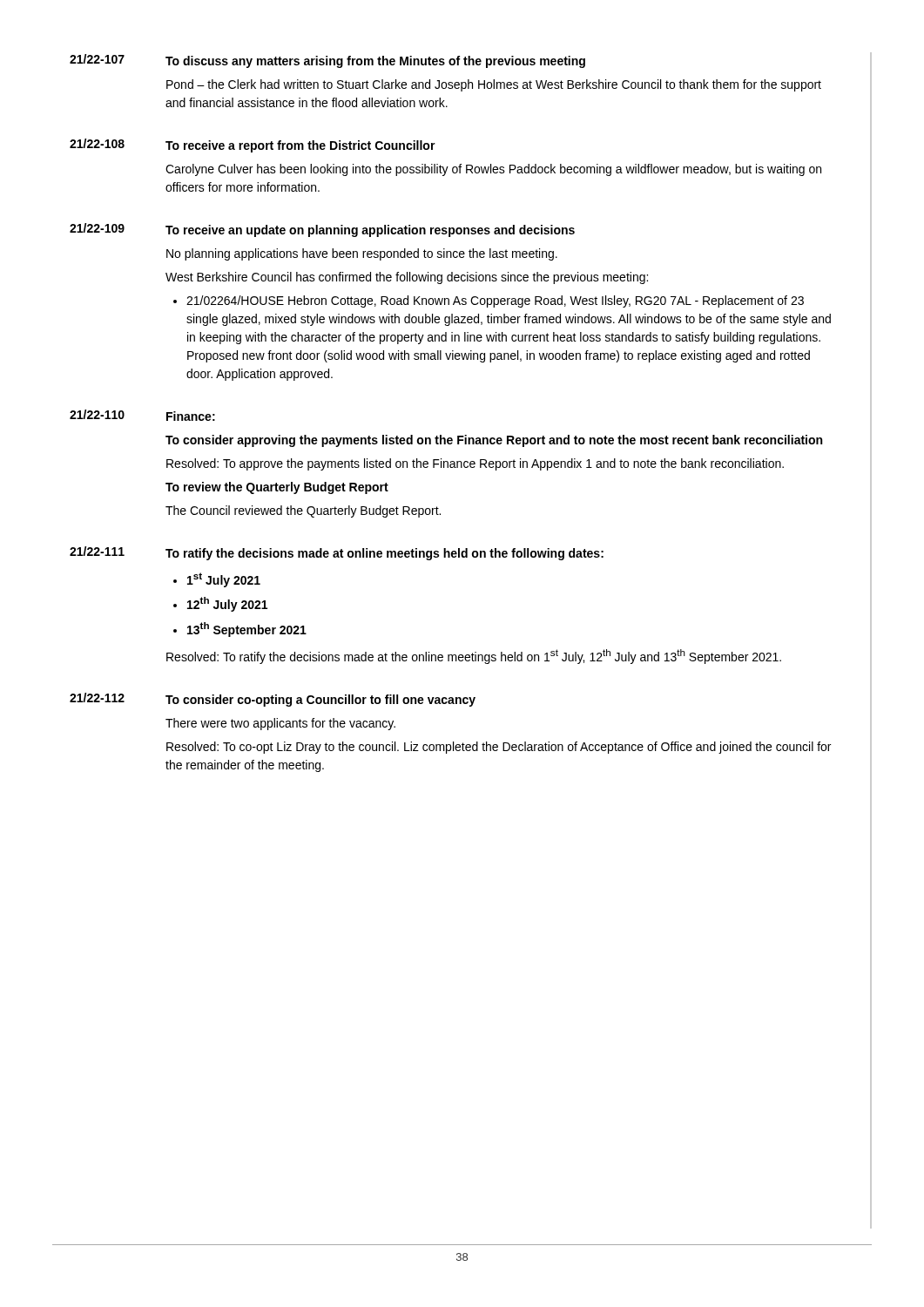
Task: Point to the region starting "13th September 2021"
Action: click(246, 628)
